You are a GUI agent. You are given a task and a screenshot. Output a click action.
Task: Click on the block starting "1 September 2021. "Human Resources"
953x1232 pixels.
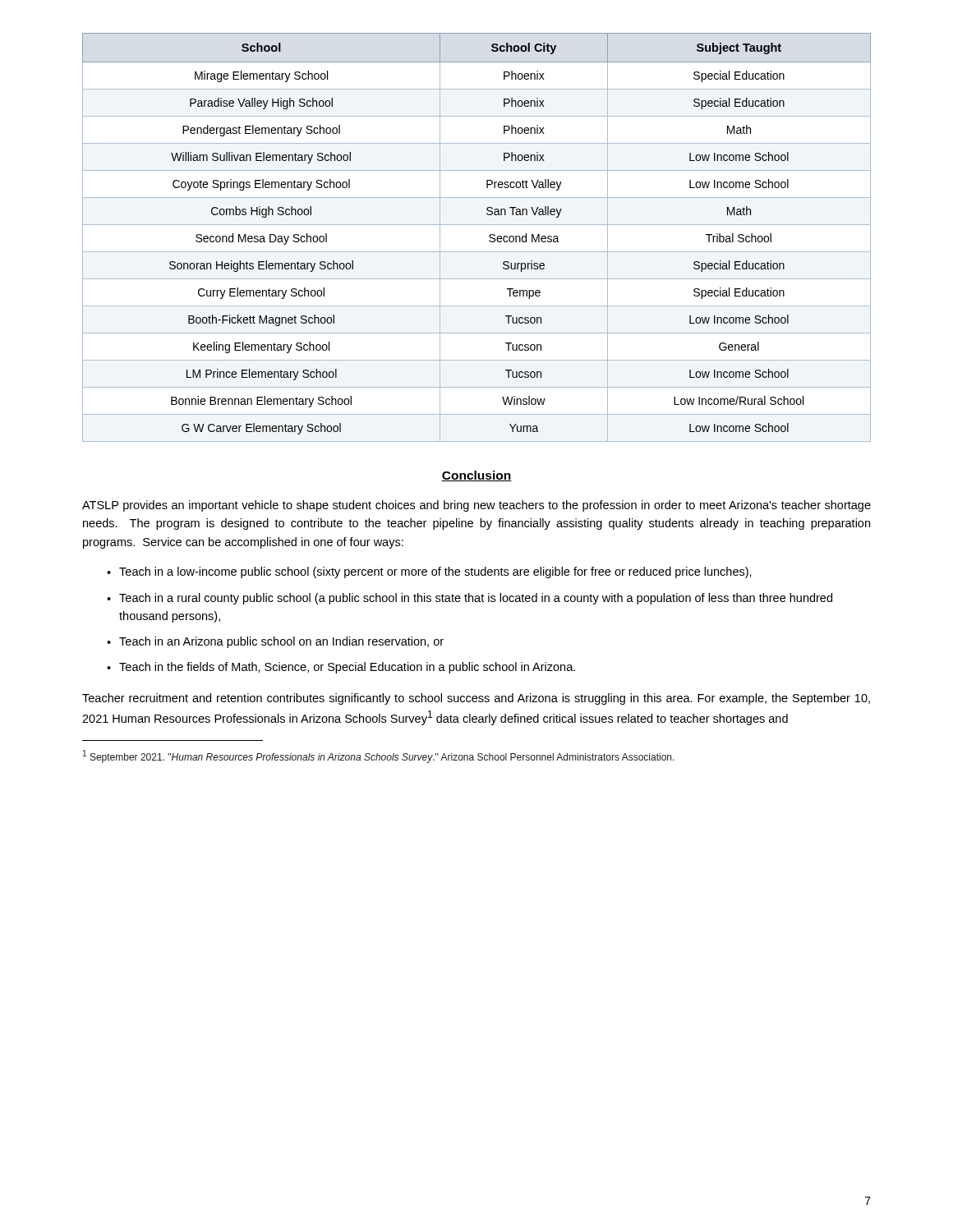coord(476,752)
